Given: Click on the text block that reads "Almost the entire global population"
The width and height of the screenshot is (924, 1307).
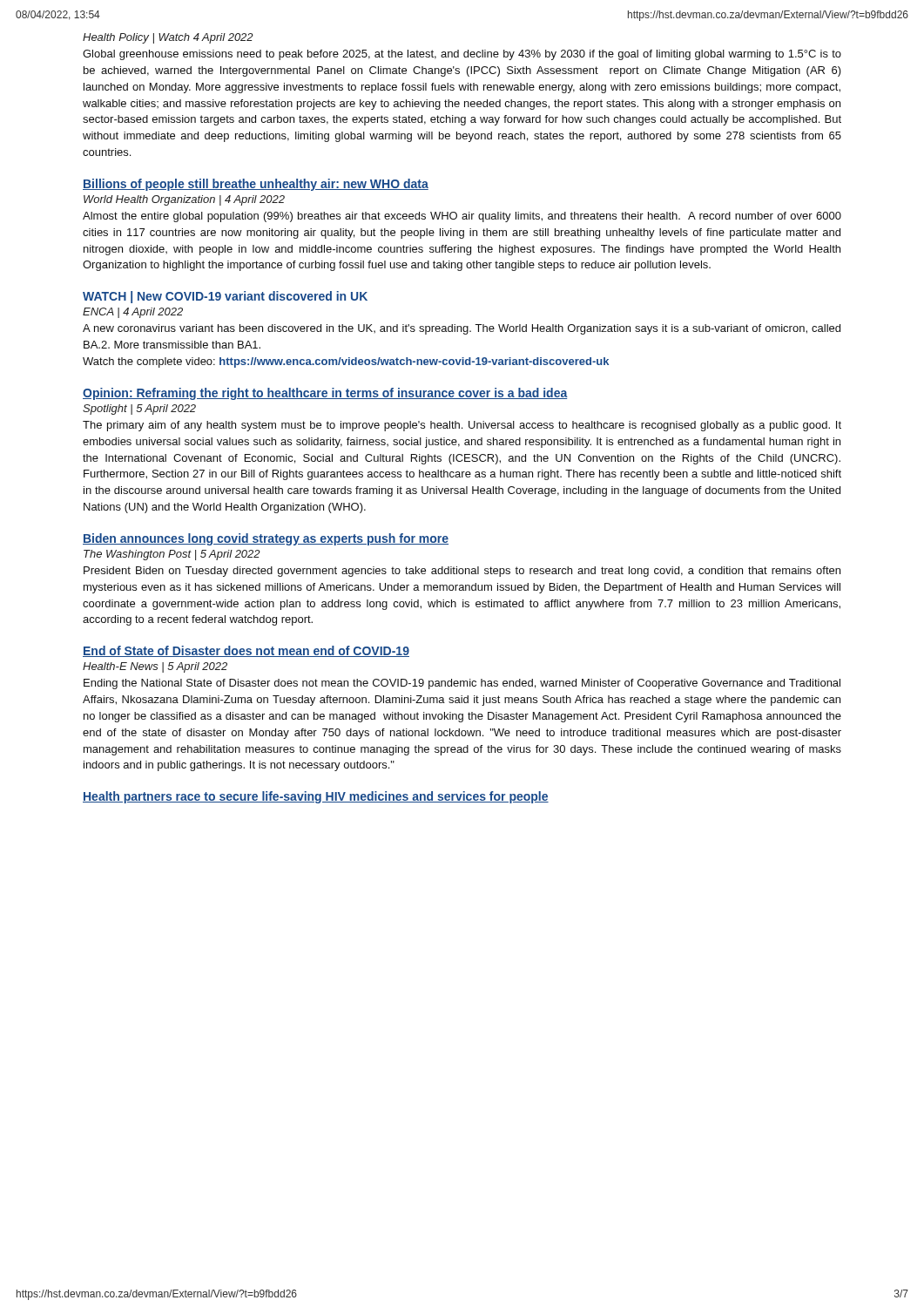Looking at the screenshot, I should point(462,240).
